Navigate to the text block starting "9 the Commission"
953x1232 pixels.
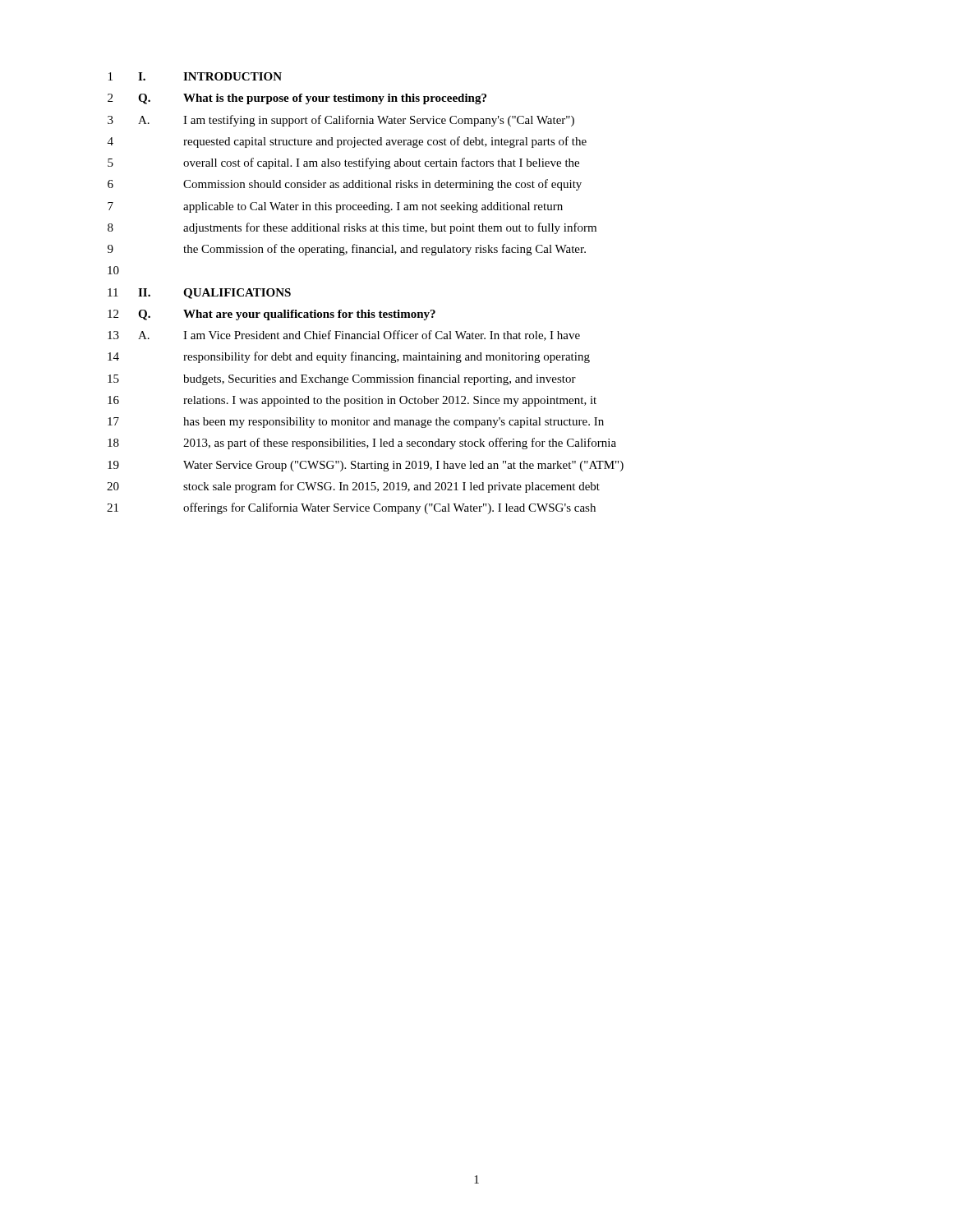[476, 249]
